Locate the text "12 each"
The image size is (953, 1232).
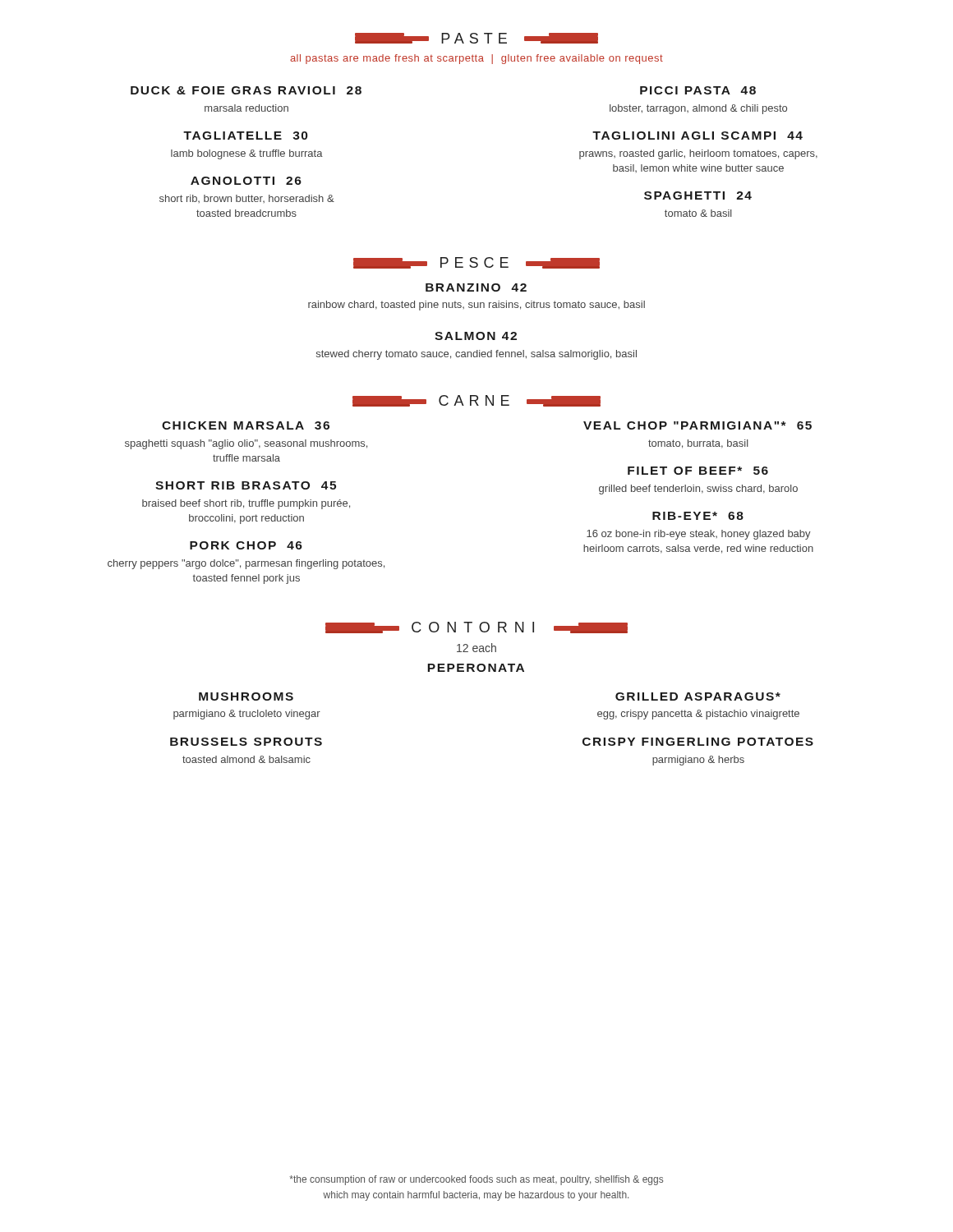476,648
